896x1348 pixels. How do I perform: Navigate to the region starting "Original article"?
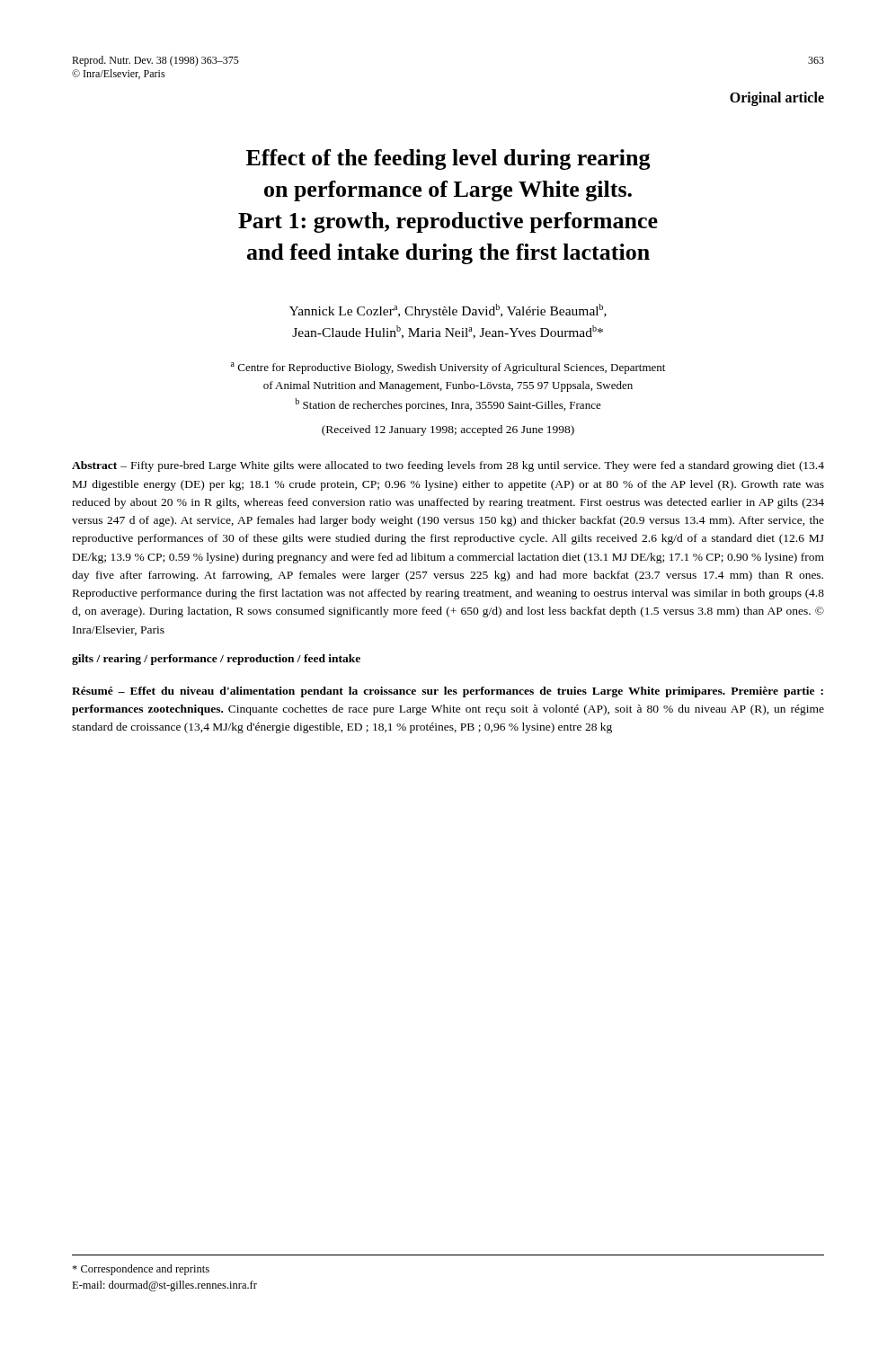[x=777, y=98]
